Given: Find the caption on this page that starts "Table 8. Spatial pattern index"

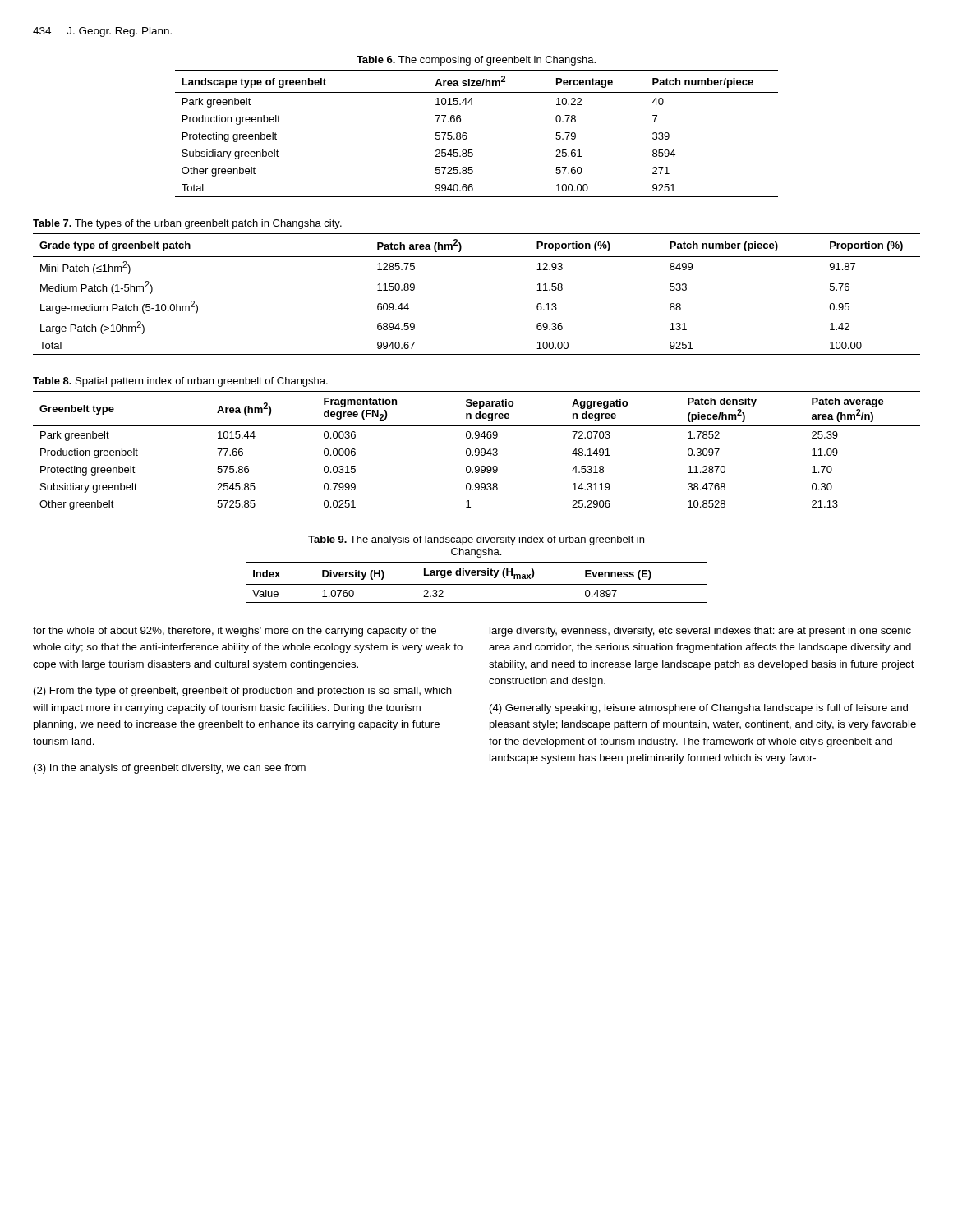Looking at the screenshot, I should tap(181, 381).
